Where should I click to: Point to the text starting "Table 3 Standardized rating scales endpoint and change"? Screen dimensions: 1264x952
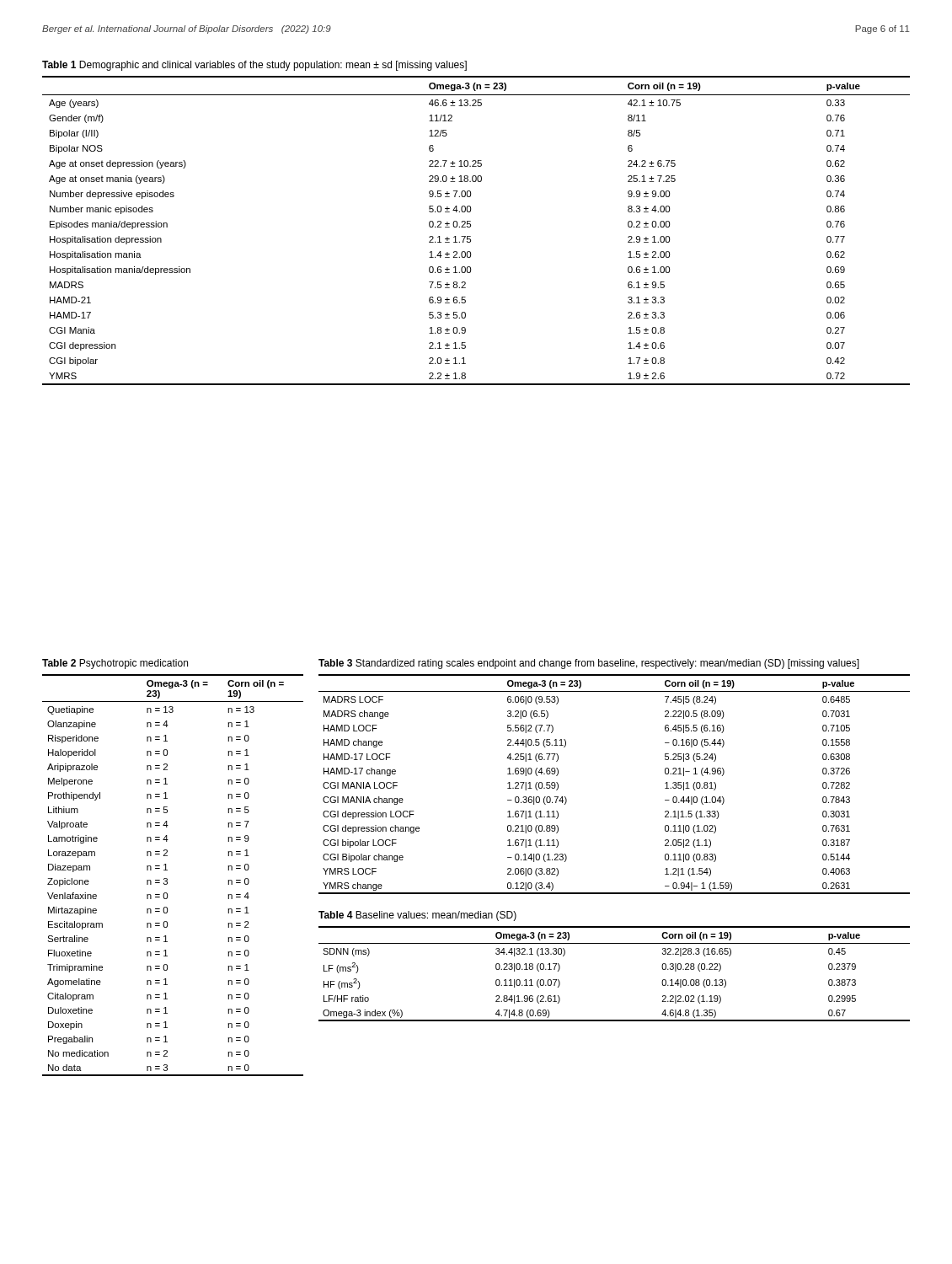click(x=589, y=663)
